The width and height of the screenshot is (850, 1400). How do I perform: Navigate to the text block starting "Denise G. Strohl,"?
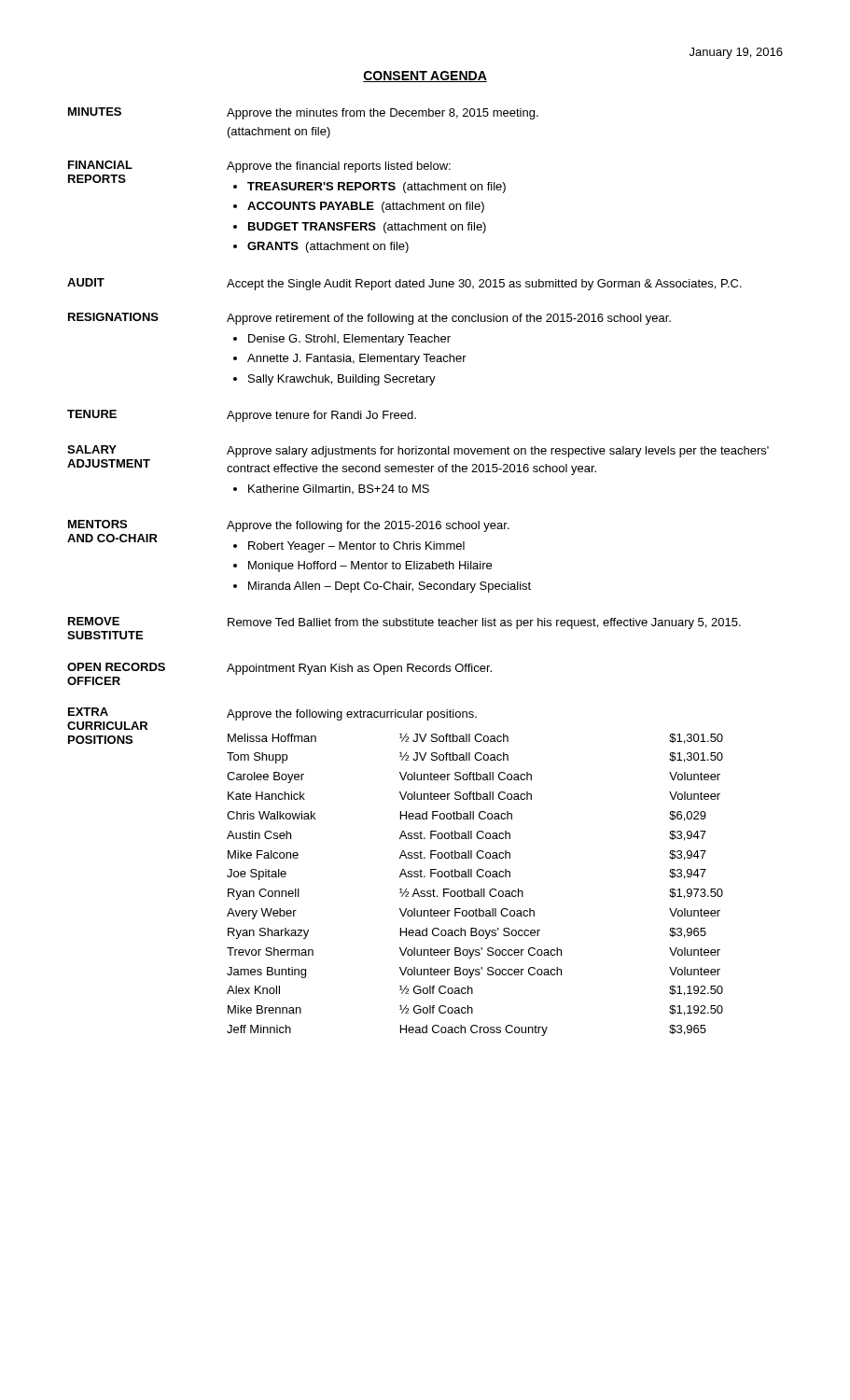(349, 338)
